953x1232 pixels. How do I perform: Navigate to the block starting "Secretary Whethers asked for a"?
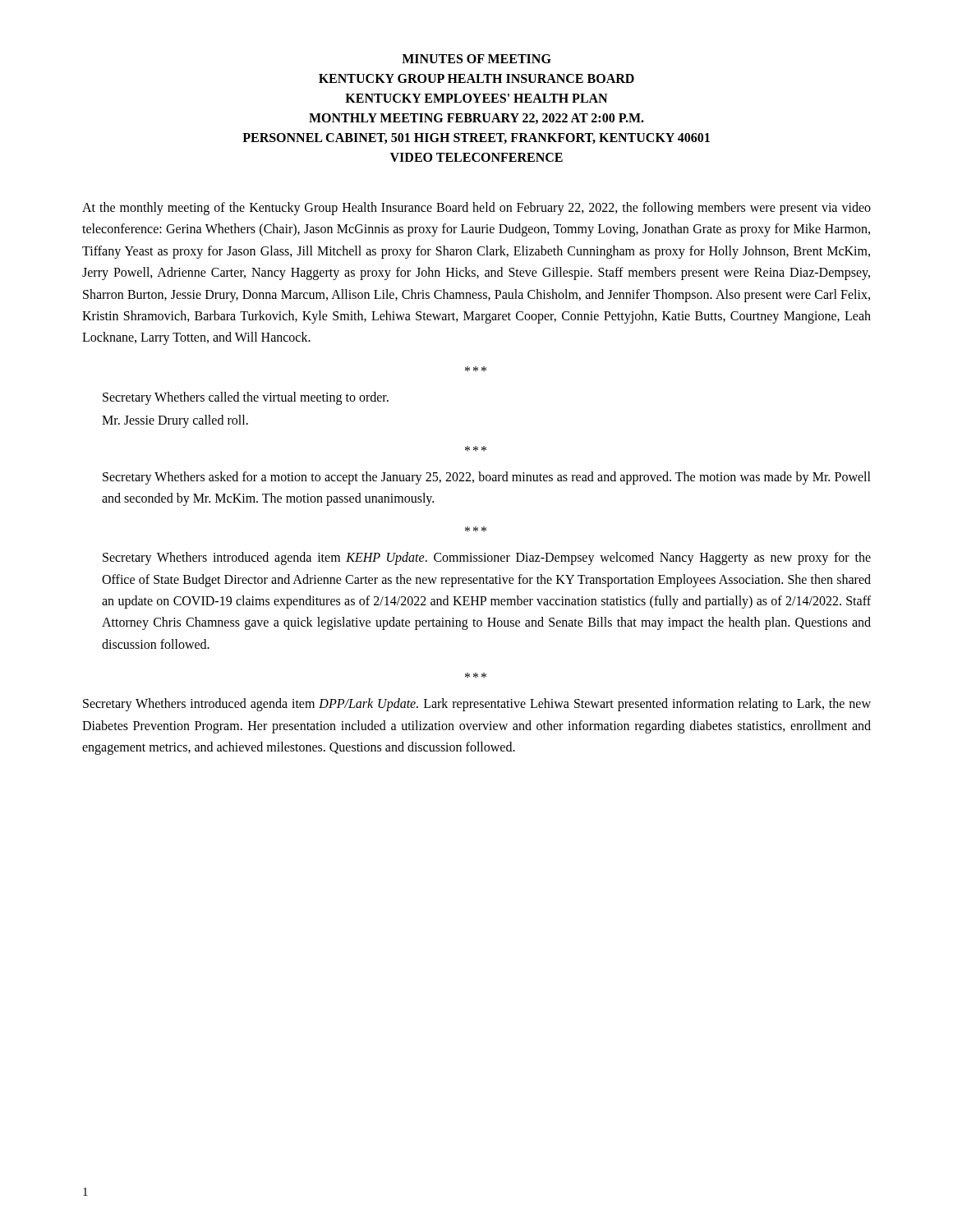(x=486, y=487)
